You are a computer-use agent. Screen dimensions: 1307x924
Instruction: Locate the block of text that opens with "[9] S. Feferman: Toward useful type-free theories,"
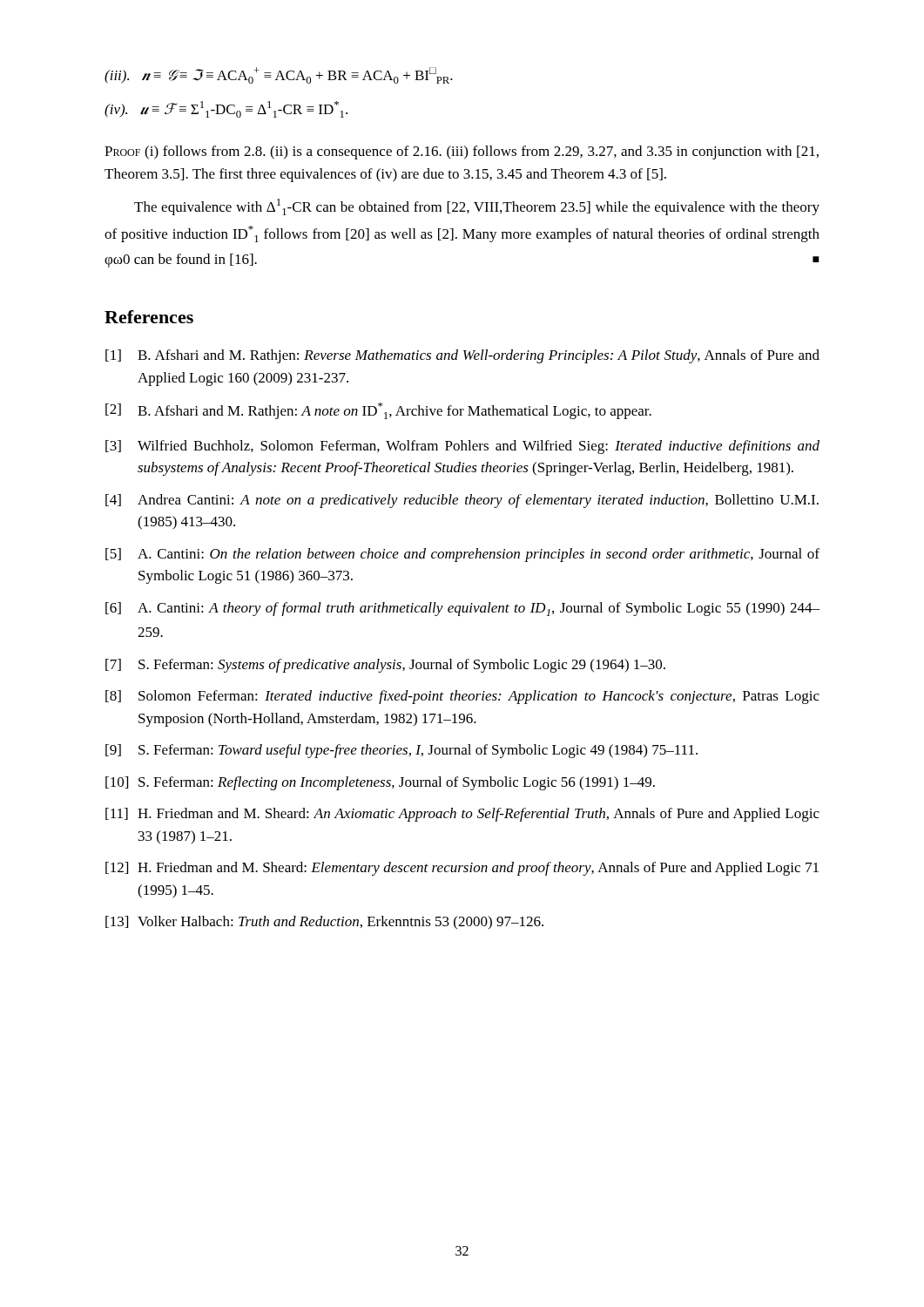tap(462, 750)
